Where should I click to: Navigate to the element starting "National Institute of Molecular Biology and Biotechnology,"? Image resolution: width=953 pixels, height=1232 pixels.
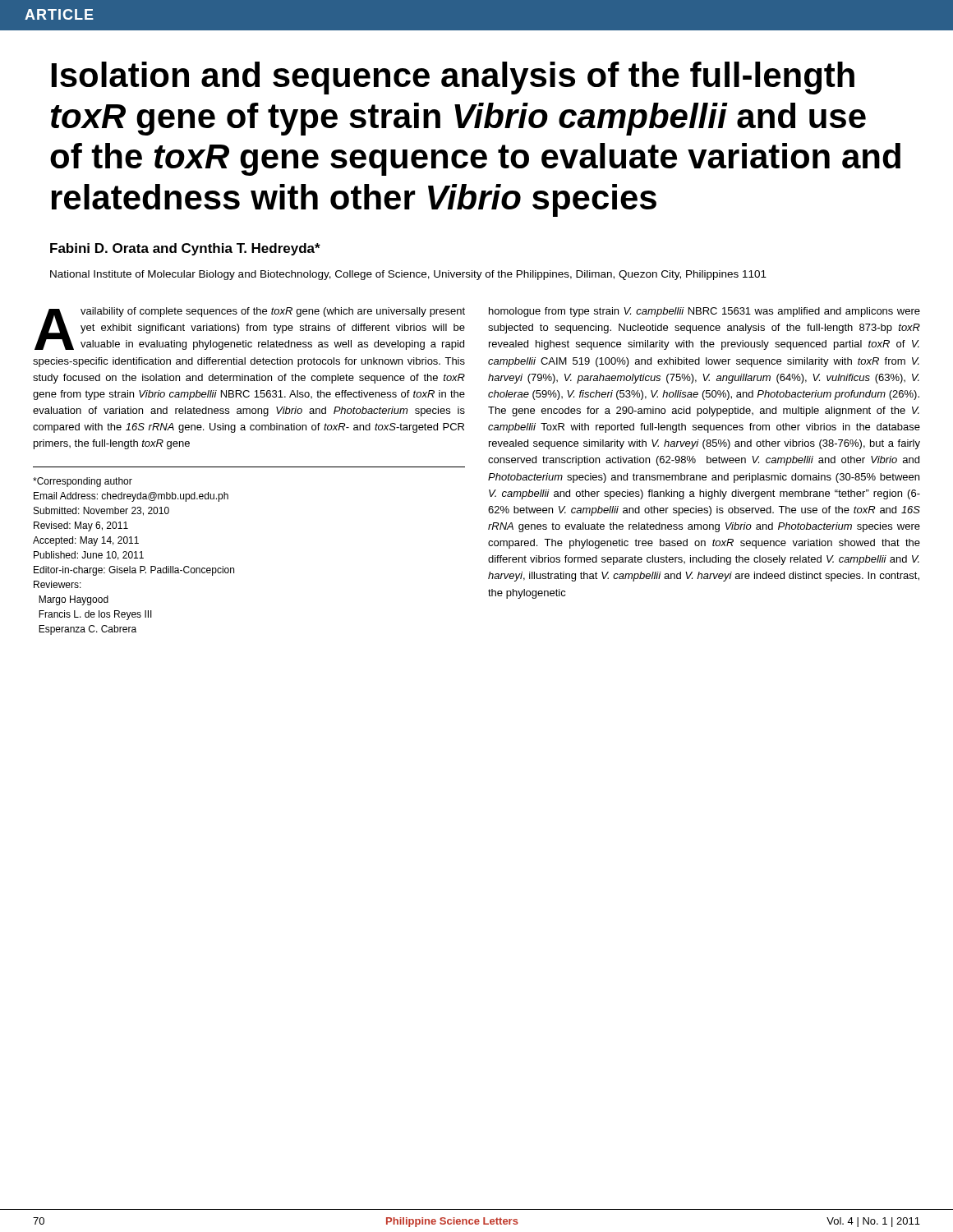coord(408,274)
